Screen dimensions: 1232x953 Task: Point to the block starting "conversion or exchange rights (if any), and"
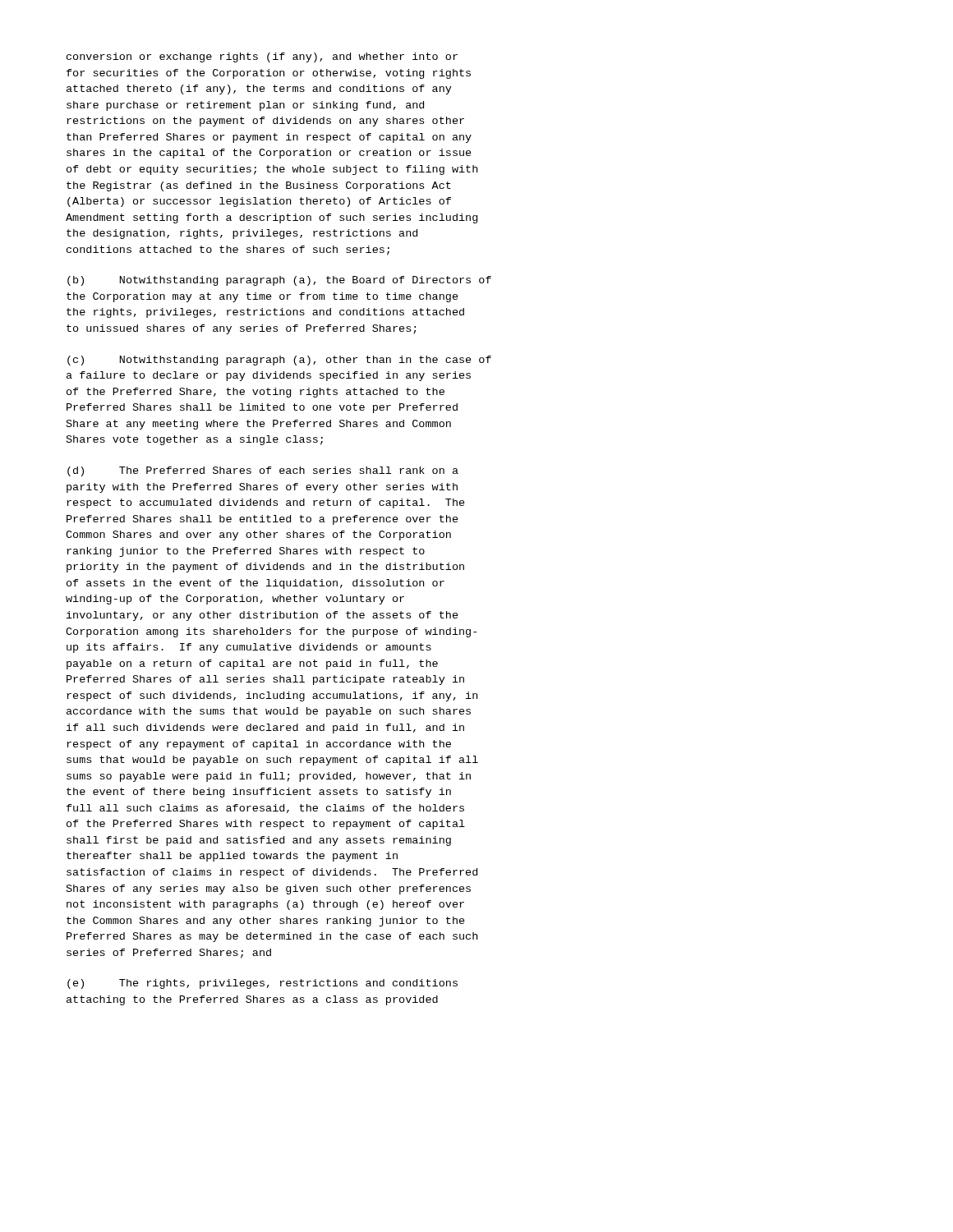tap(272, 153)
